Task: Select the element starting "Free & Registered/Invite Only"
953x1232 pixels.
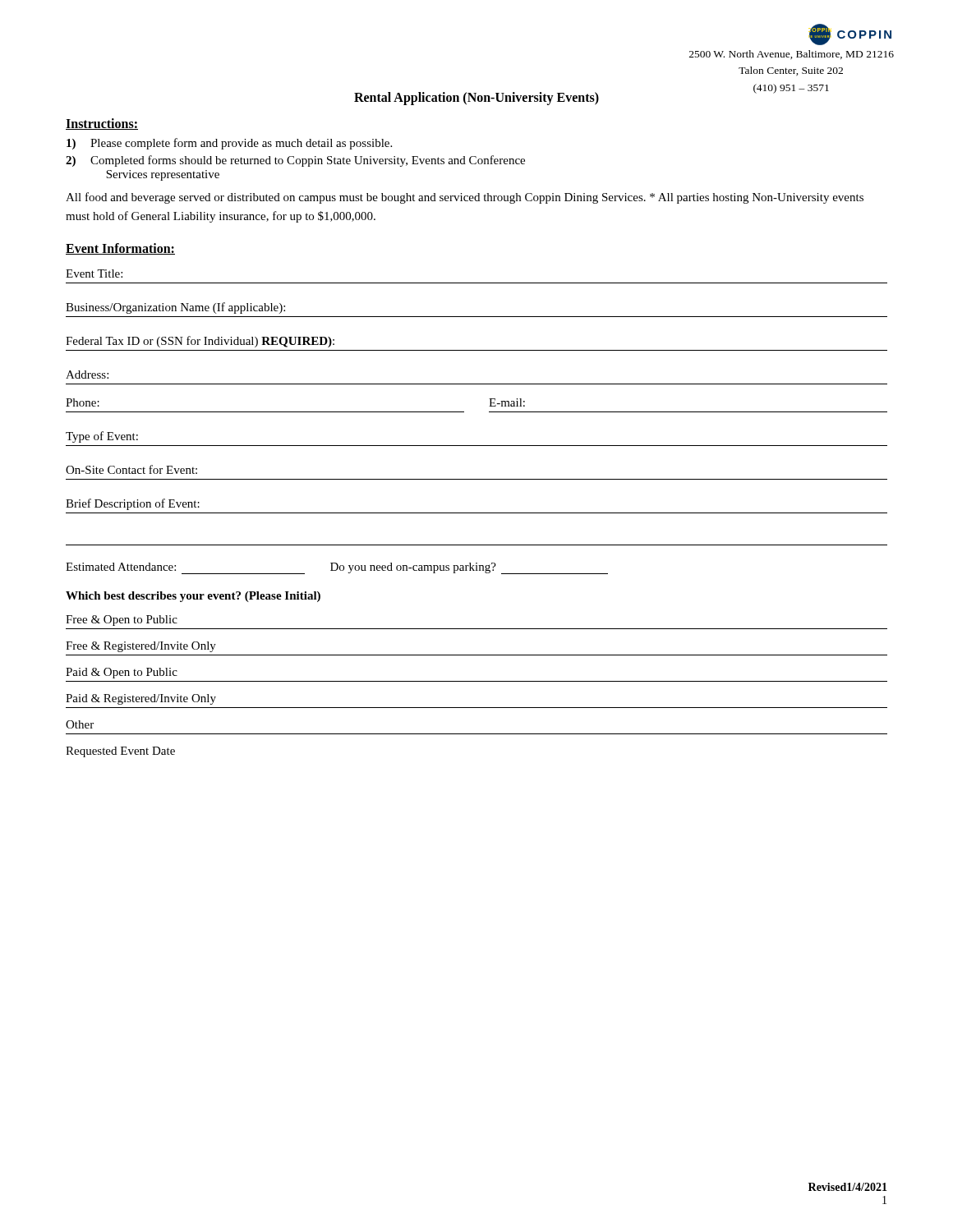Action: [476, 646]
